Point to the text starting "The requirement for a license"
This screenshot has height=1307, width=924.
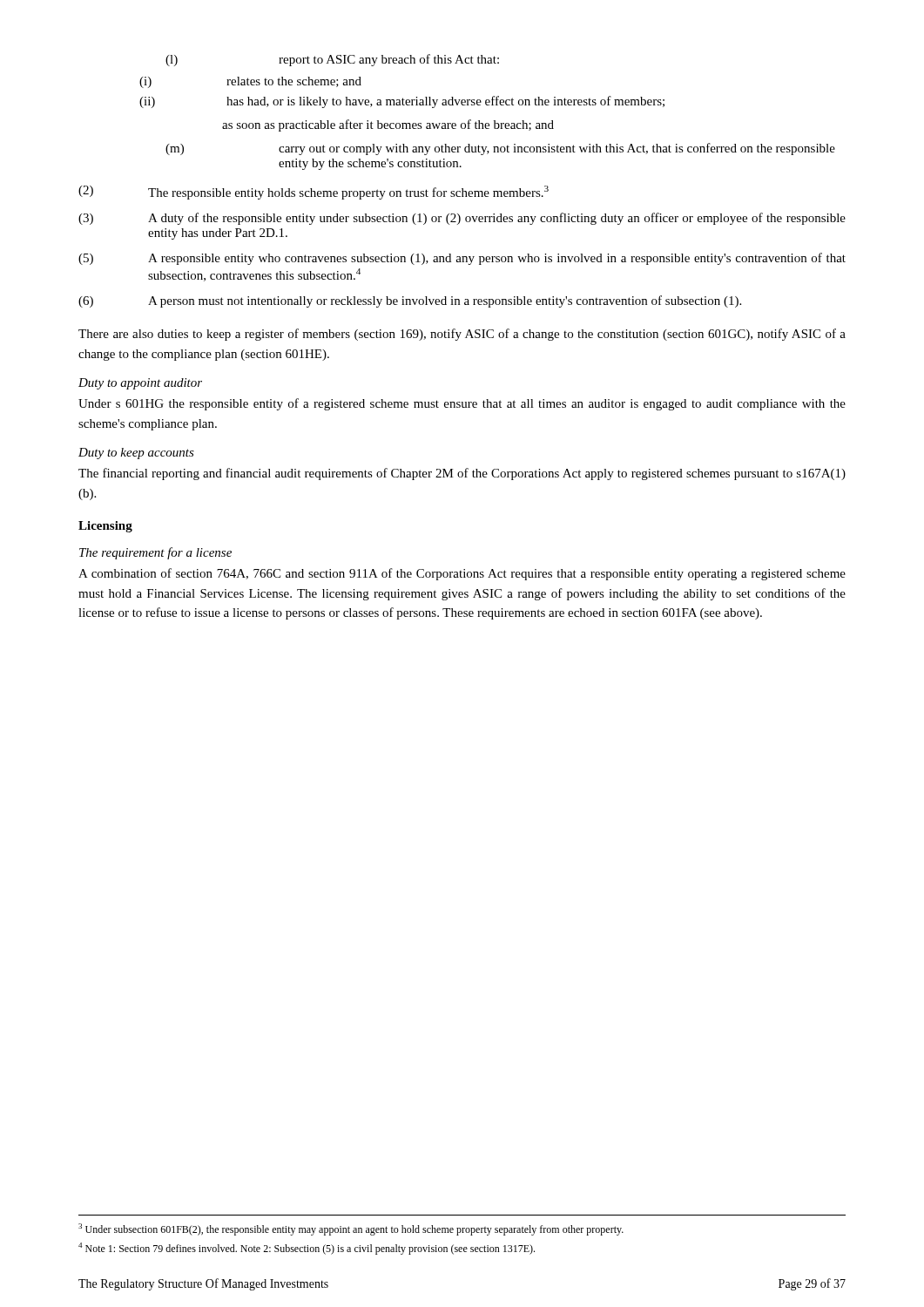click(155, 552)
